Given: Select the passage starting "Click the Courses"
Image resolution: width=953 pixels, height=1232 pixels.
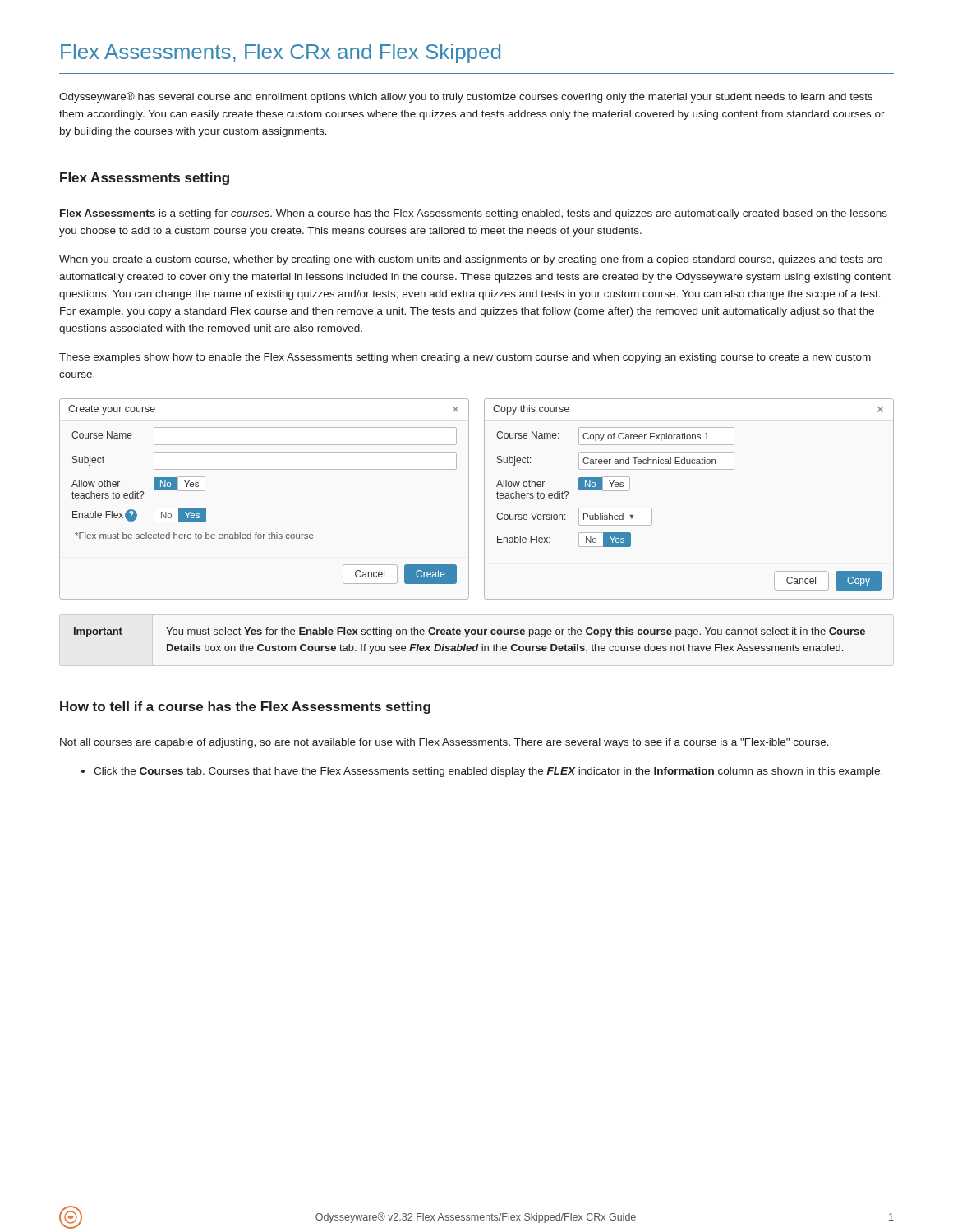Looking at the screenshot, I should click(x=489, y=771).
